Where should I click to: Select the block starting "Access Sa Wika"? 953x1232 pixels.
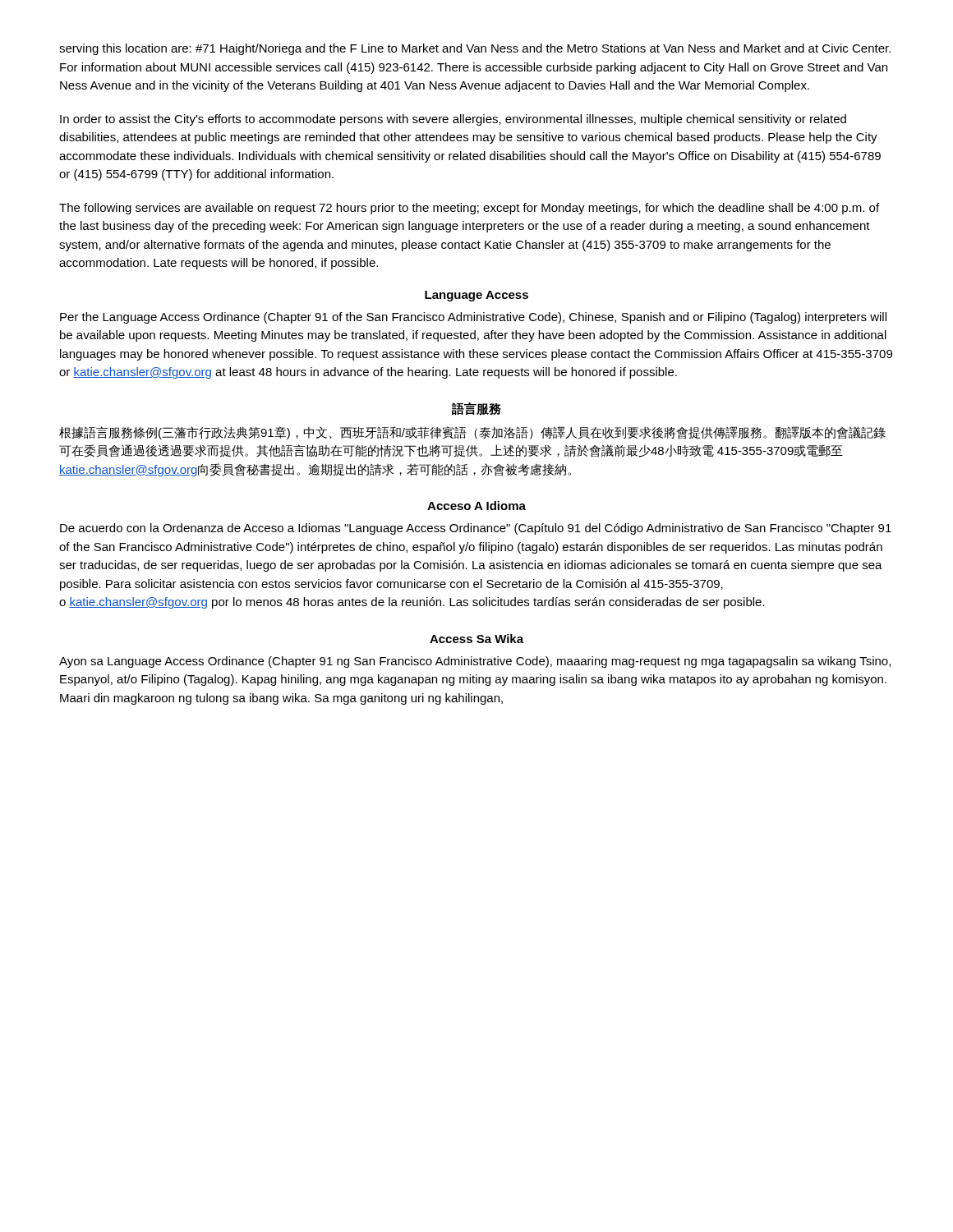pyautogui.click(x=476, y=638)
